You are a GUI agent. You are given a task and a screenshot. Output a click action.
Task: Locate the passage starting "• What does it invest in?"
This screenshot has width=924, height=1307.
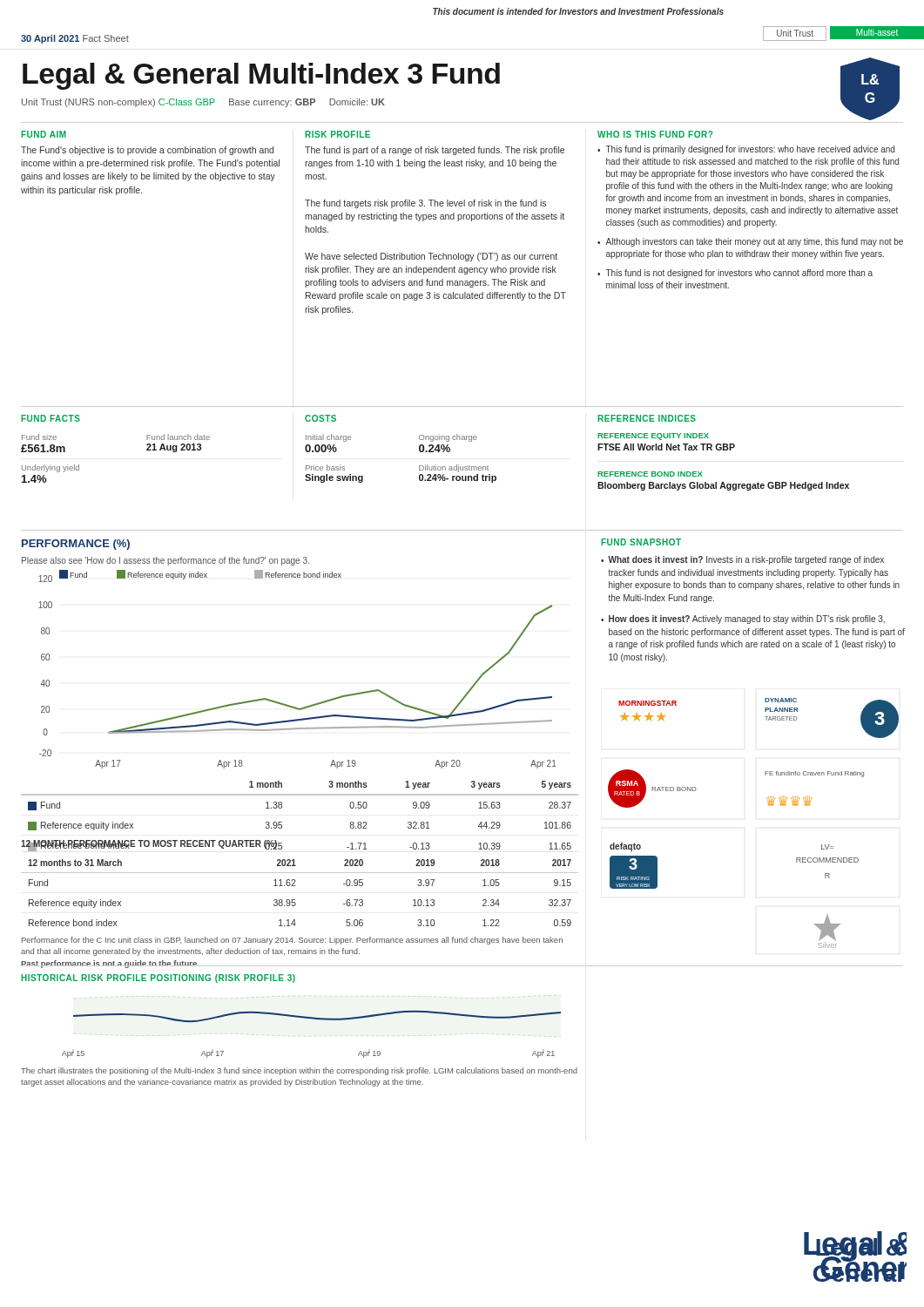pos(753,579)
